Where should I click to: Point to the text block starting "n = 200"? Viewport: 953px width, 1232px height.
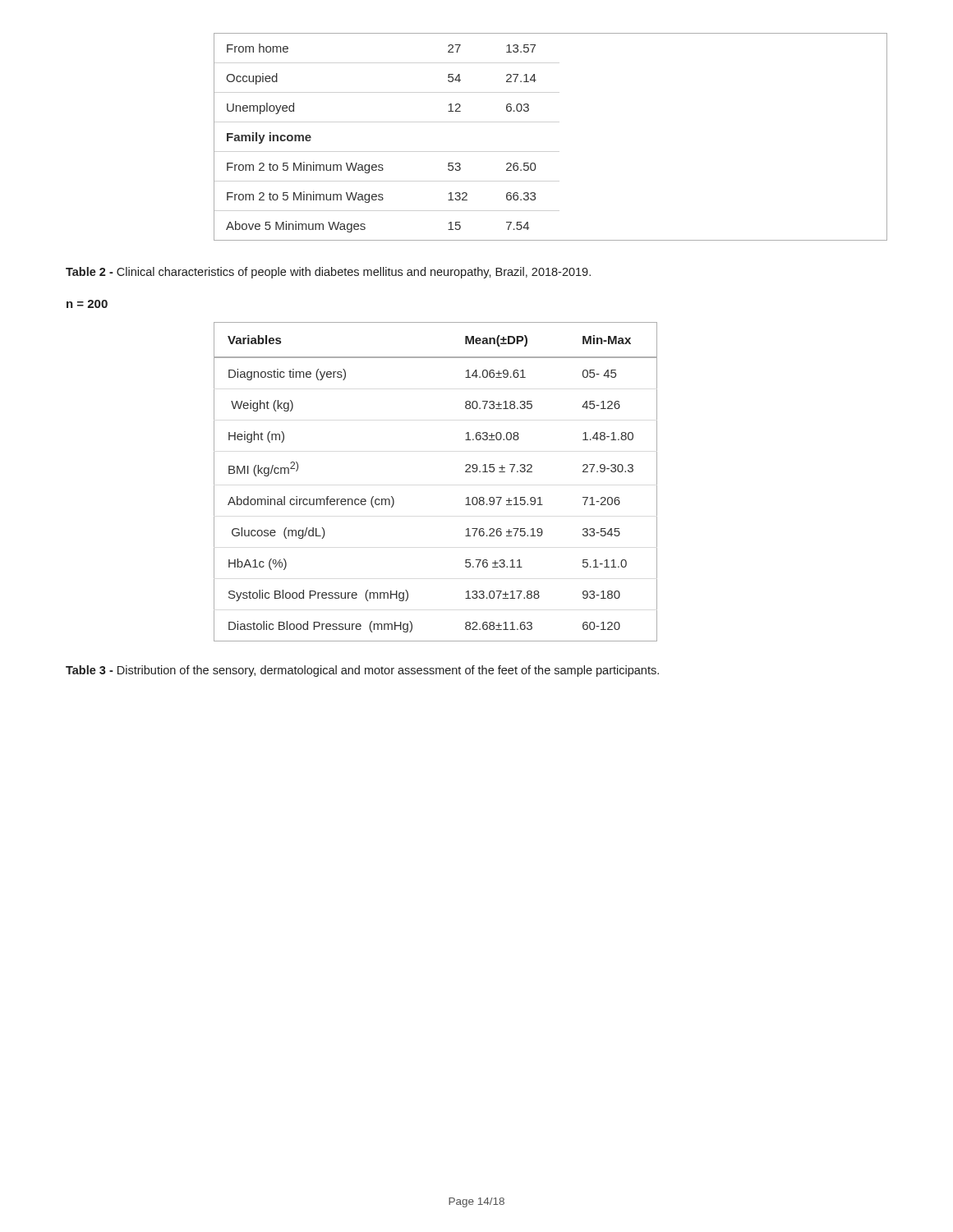(x=87, y=303)
